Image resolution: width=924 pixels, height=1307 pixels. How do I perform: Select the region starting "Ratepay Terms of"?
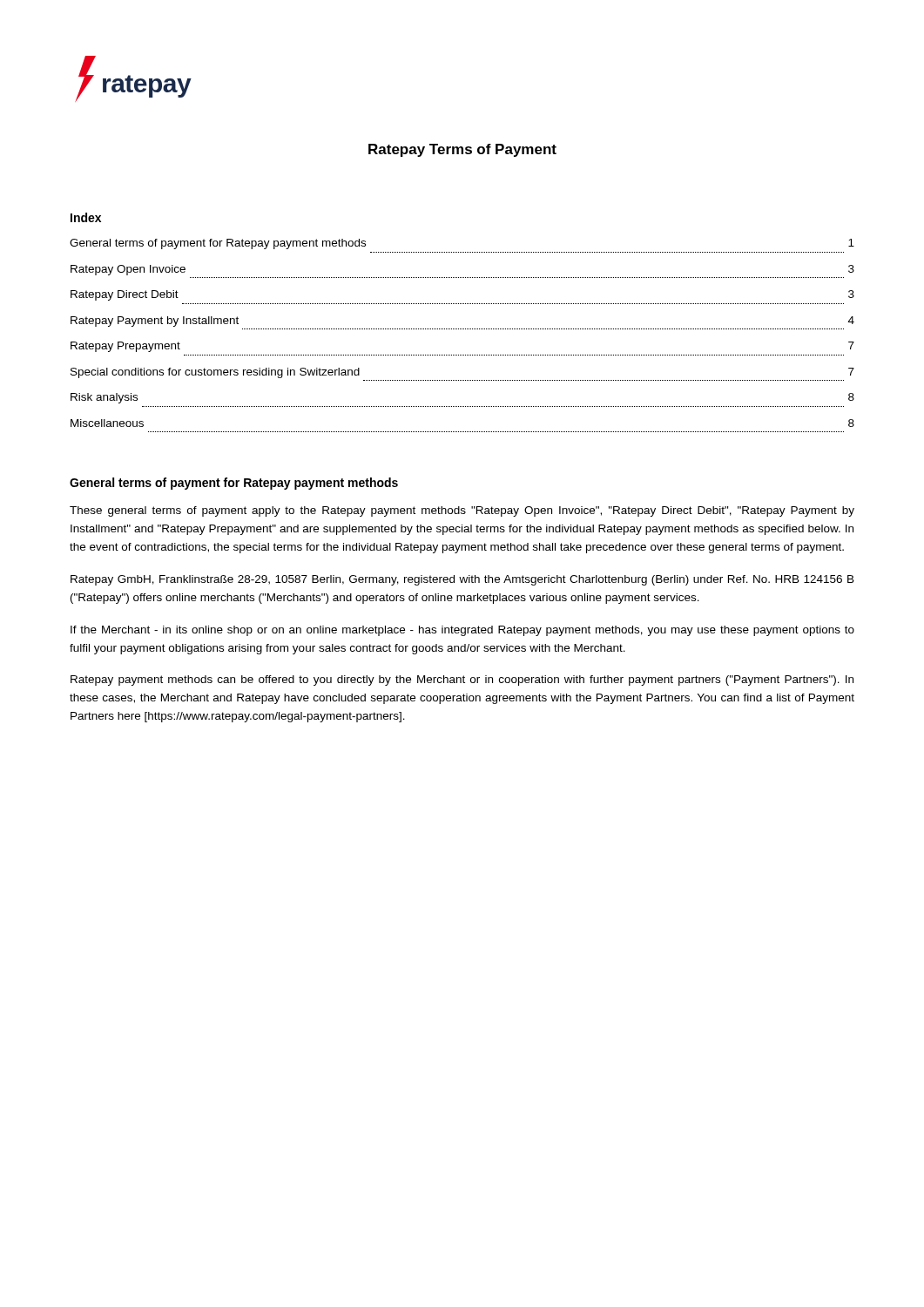point(462,149)
